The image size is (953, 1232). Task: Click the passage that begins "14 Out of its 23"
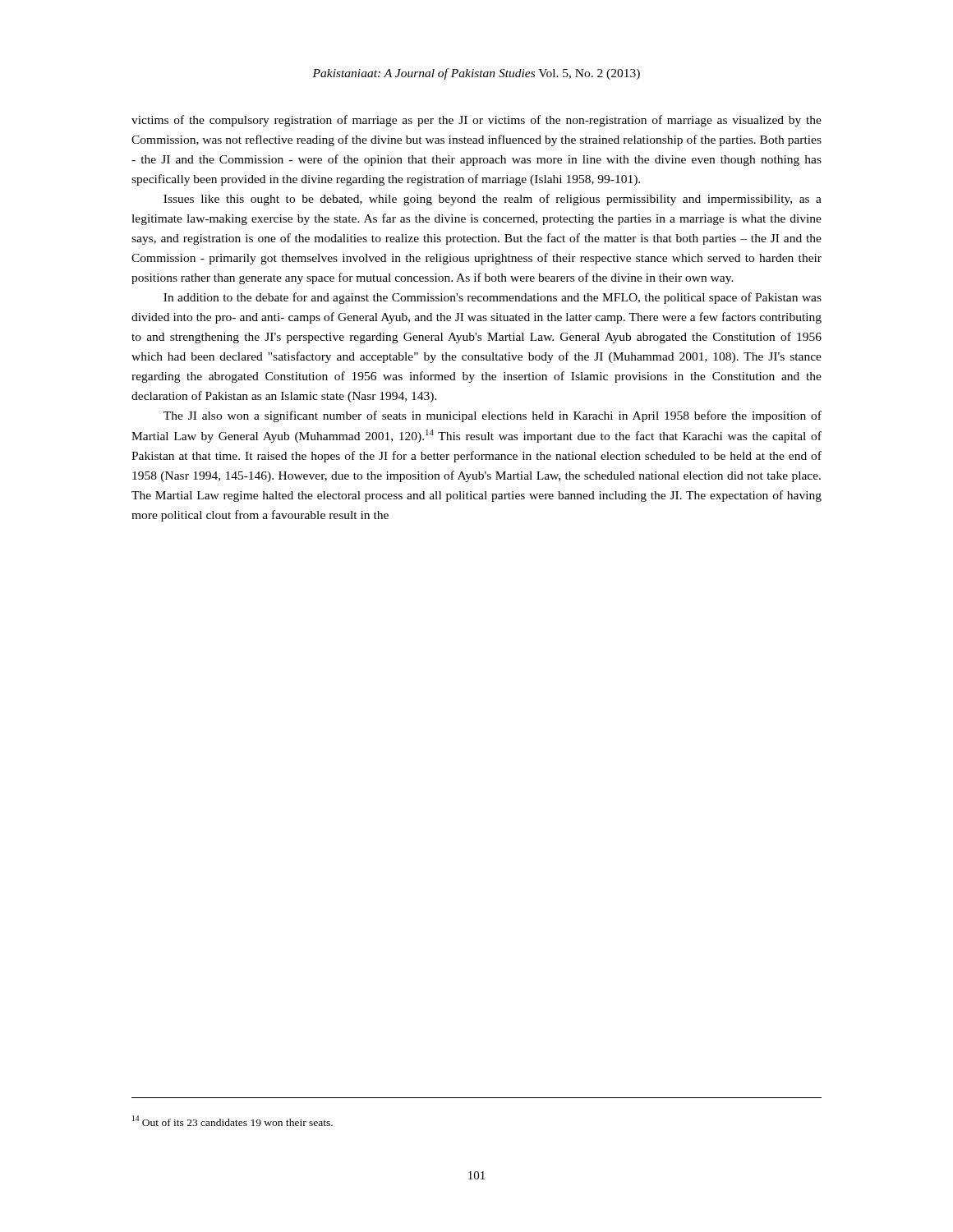tap(232, 1121)
